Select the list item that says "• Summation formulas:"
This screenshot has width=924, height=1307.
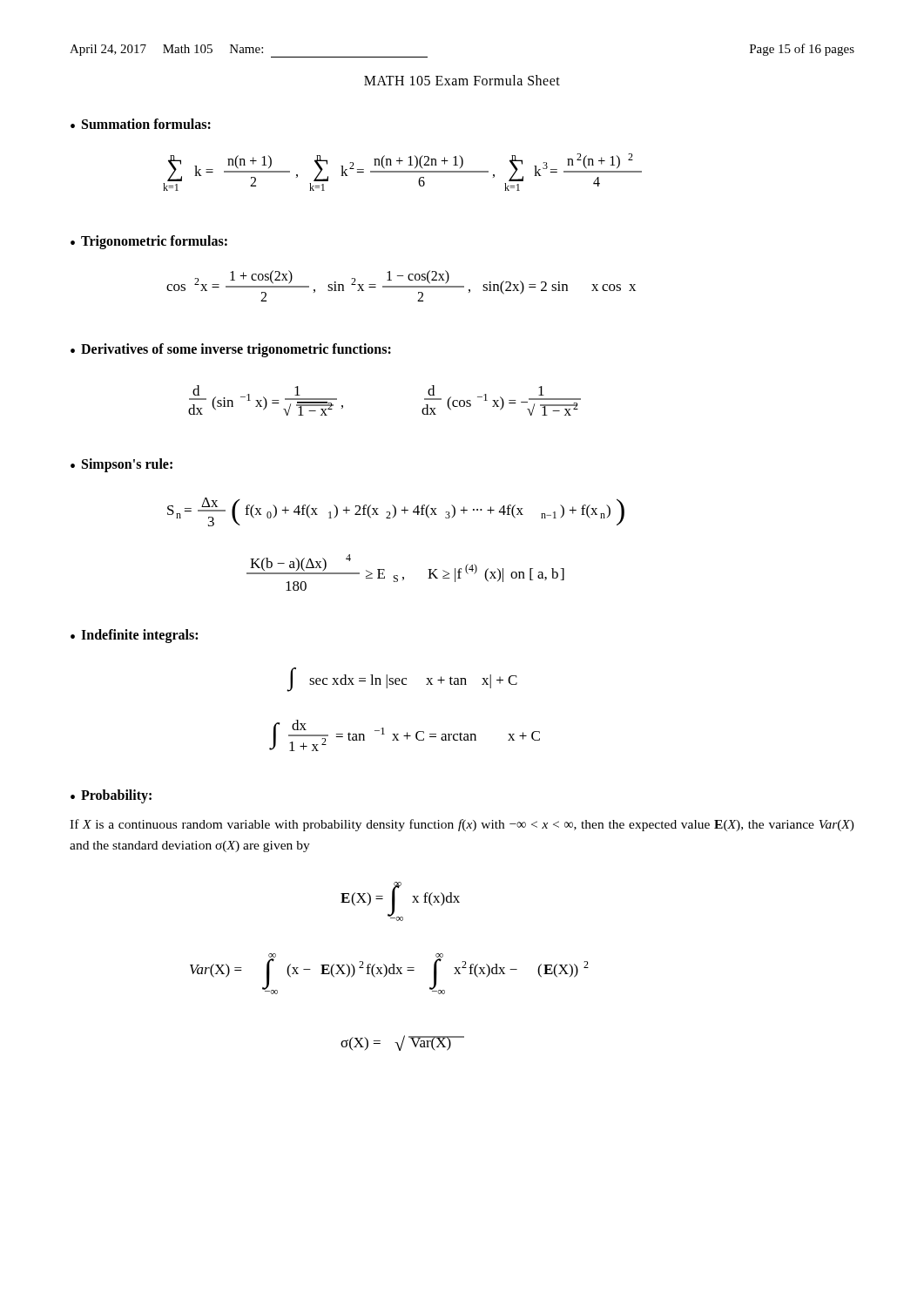(x=141, y=126)
